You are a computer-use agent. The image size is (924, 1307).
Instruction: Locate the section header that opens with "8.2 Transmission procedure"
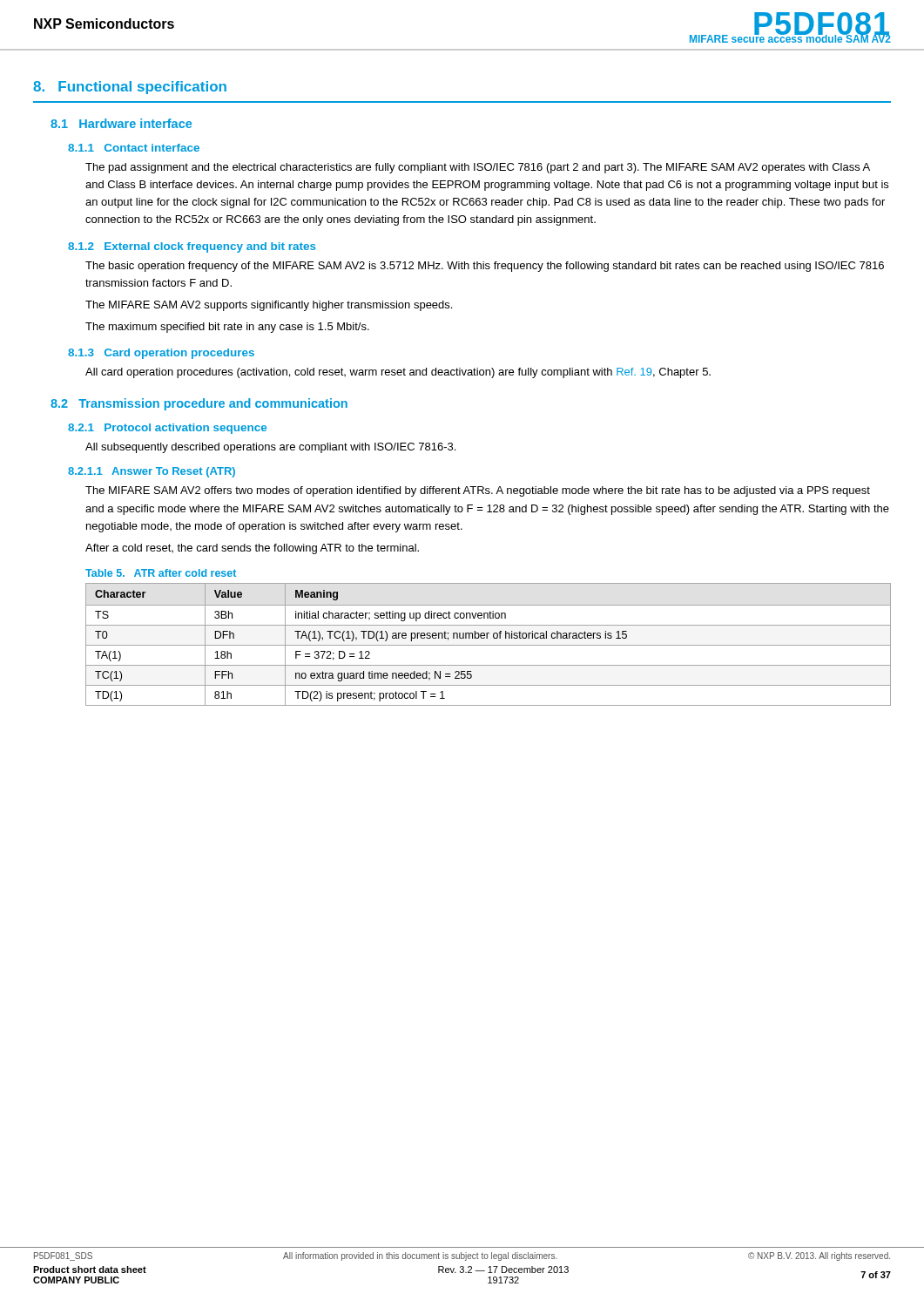(x=199, y=404)
